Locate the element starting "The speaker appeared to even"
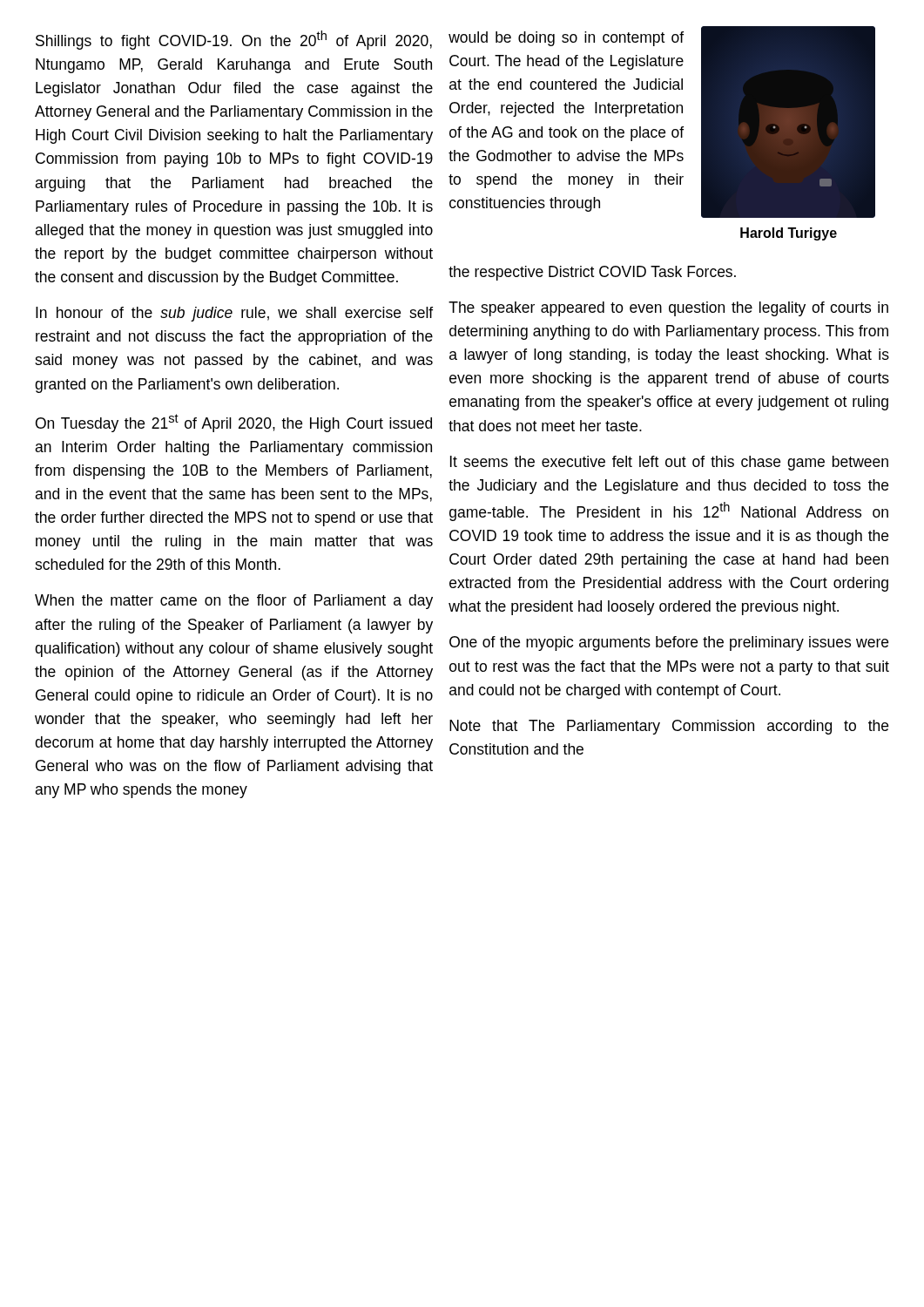This screenshot has width=924, height=1307. click(x=669, y=367)
